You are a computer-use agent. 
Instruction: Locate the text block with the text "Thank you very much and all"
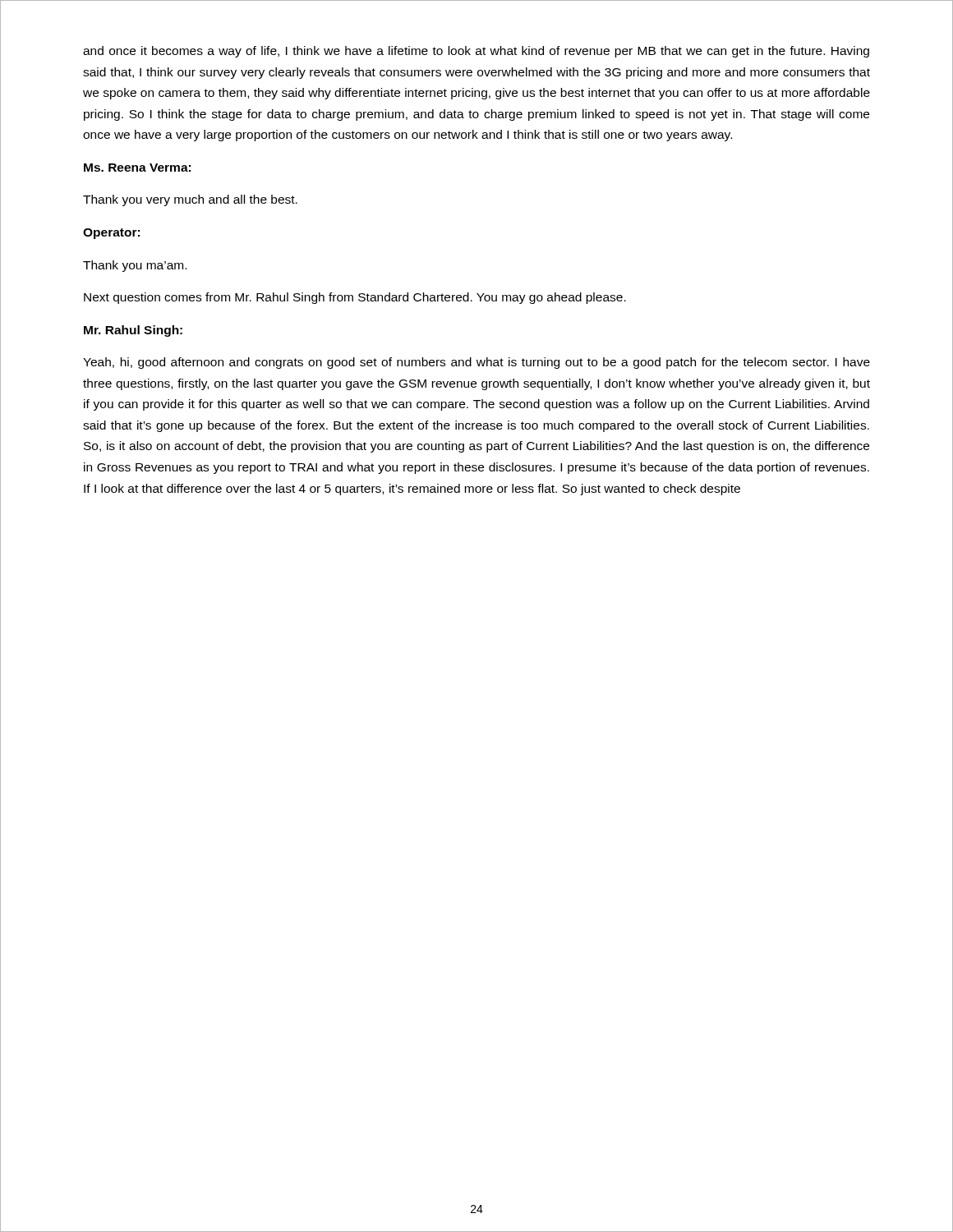[191, 199]
